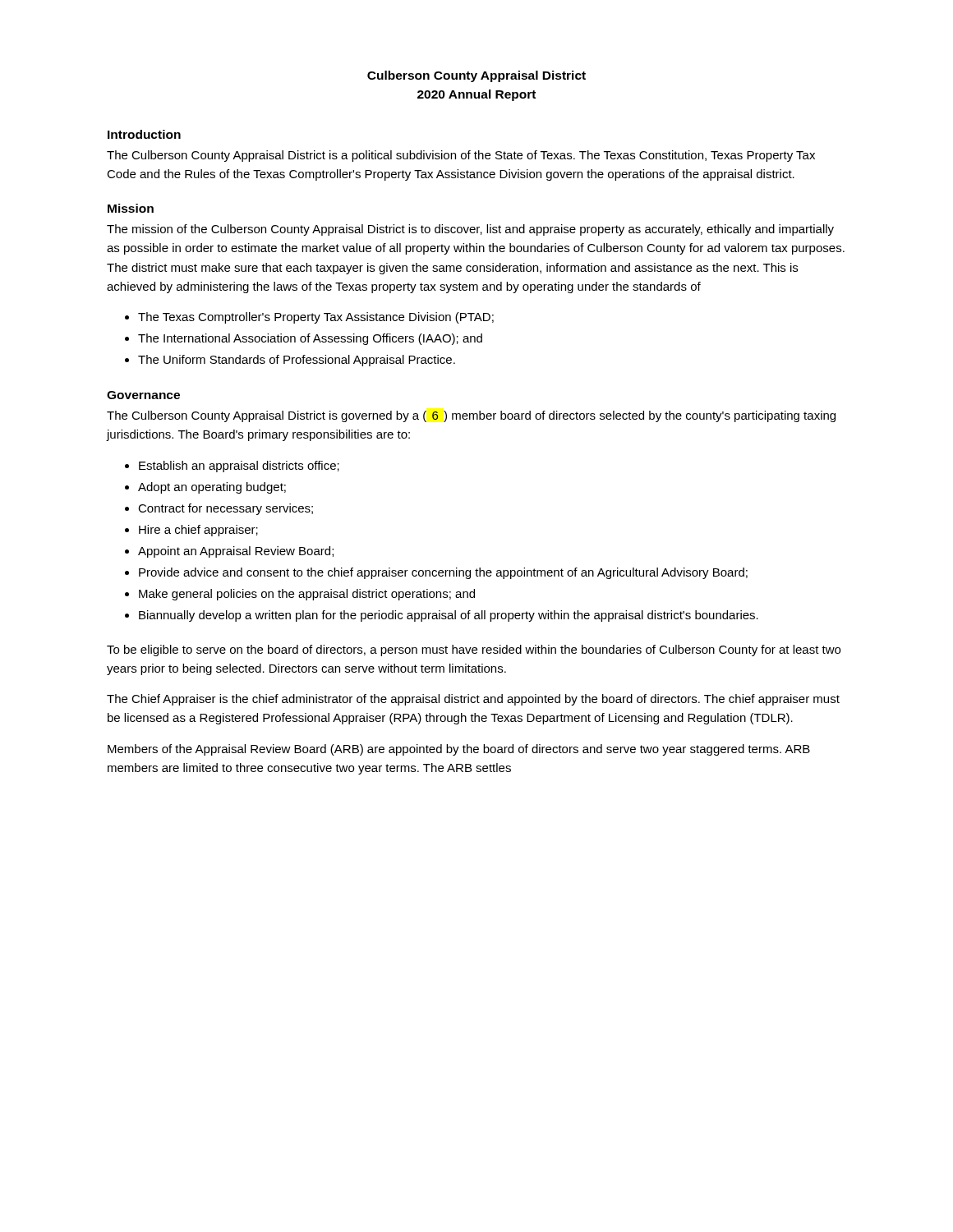953x1232 pixels.
Task: Point to the block beginning "Biannually develop a written"
Action: [448, 614]
